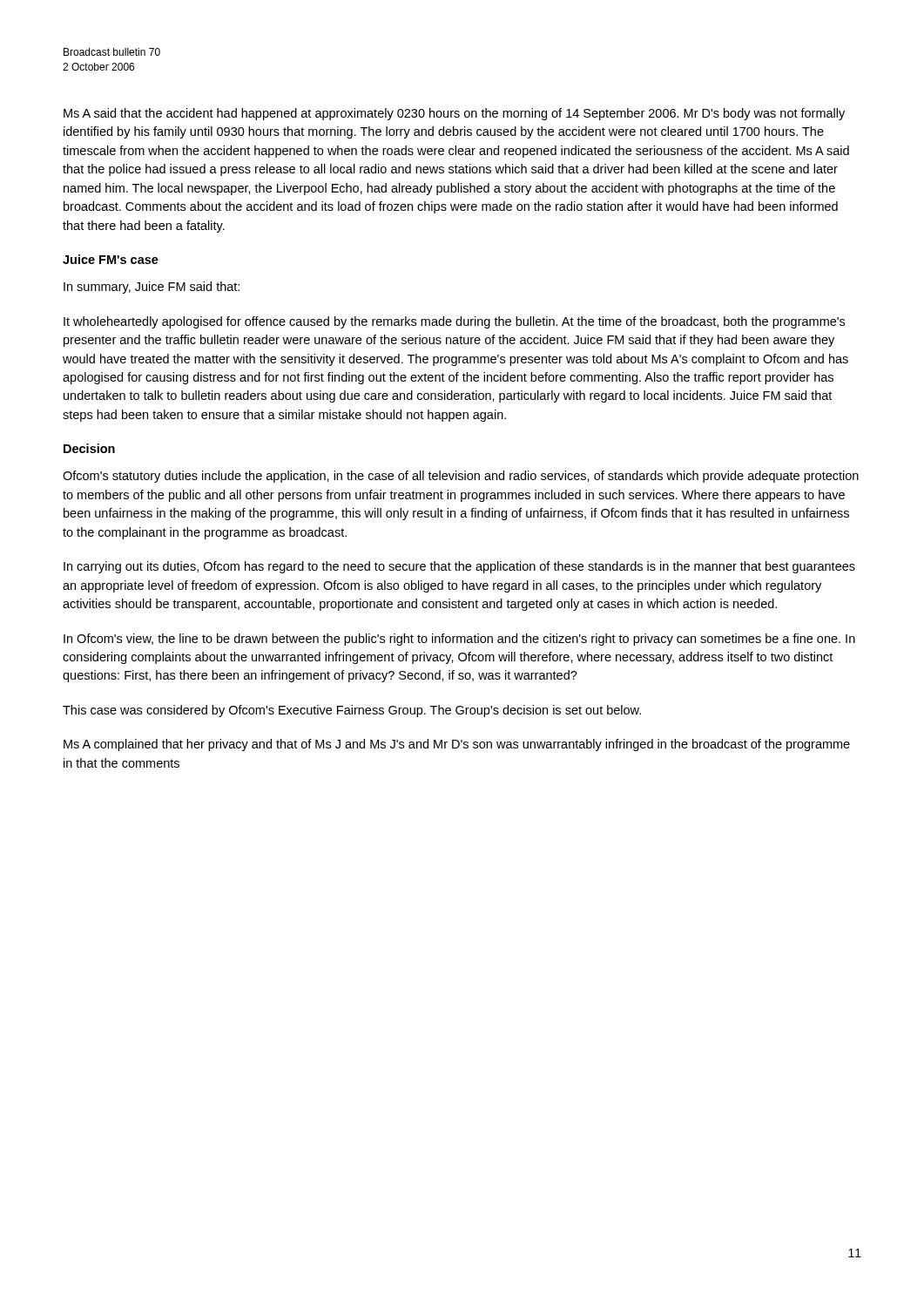Select the text block starting "It wholeheartedly apologised for offence caused by"
Screen dimensions: 1307x924
pyautogui.click(x=456, y=368)
